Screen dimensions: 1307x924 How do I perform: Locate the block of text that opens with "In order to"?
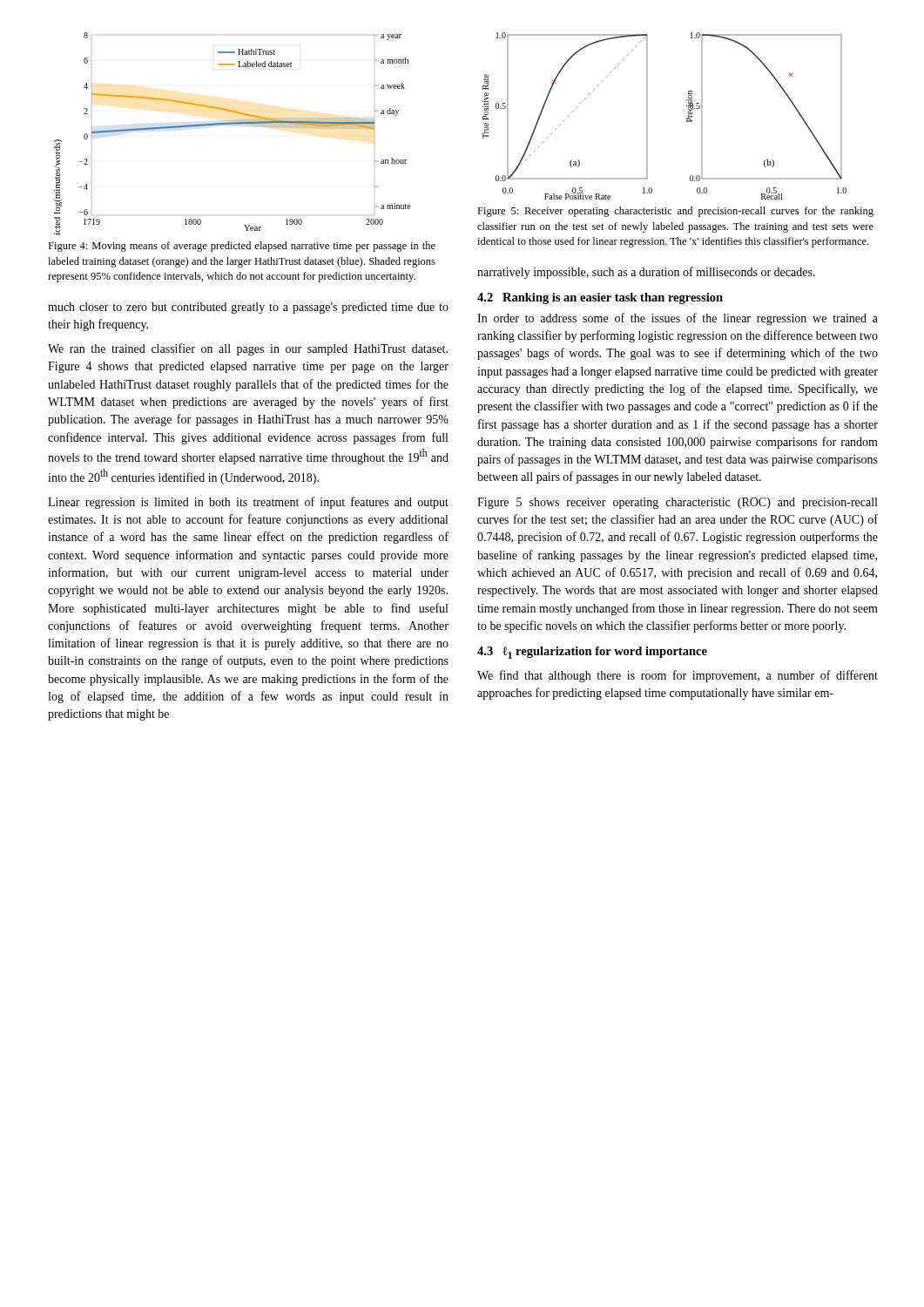(x=678, y=473)
